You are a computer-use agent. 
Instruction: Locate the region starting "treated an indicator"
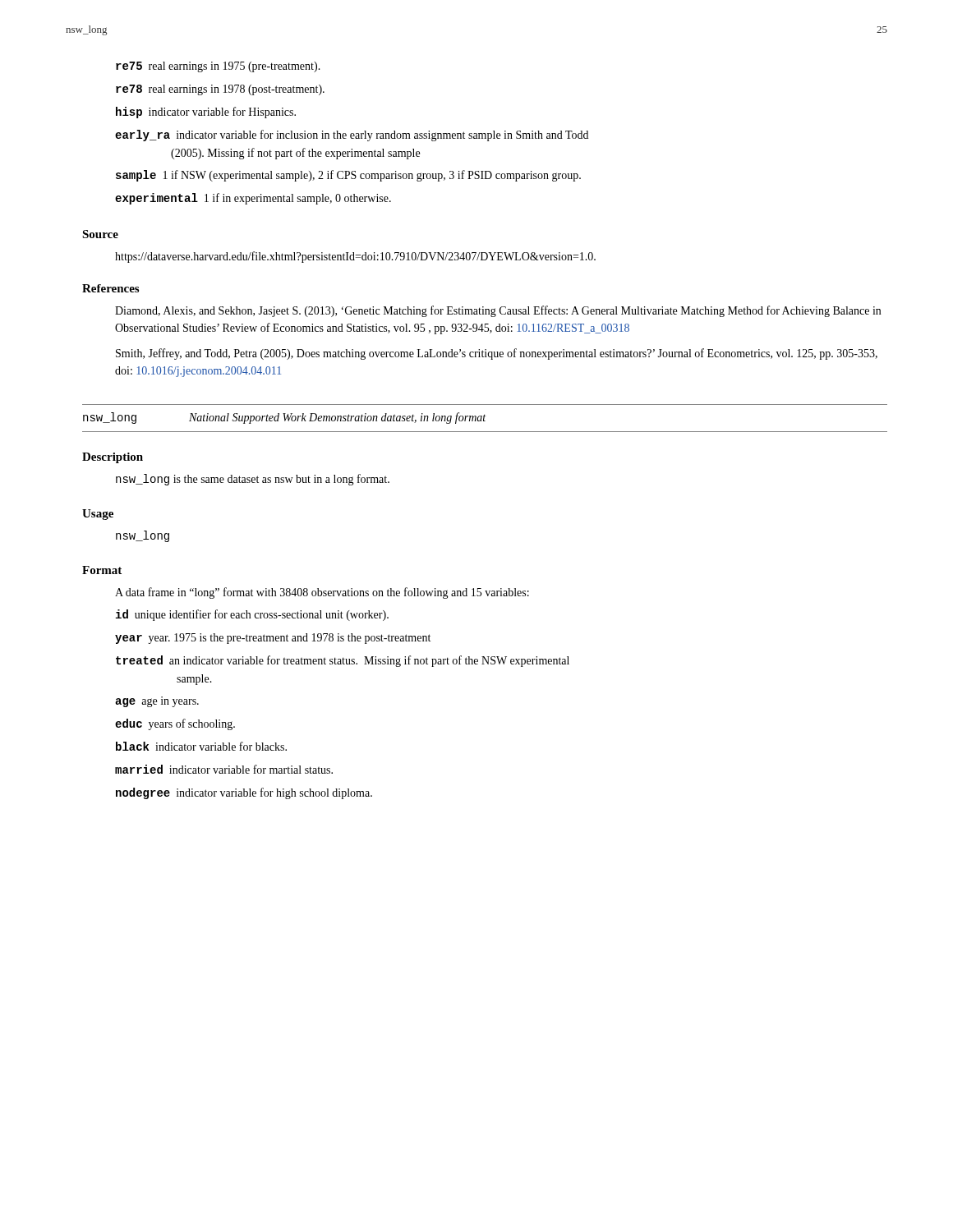coord(342,670)
